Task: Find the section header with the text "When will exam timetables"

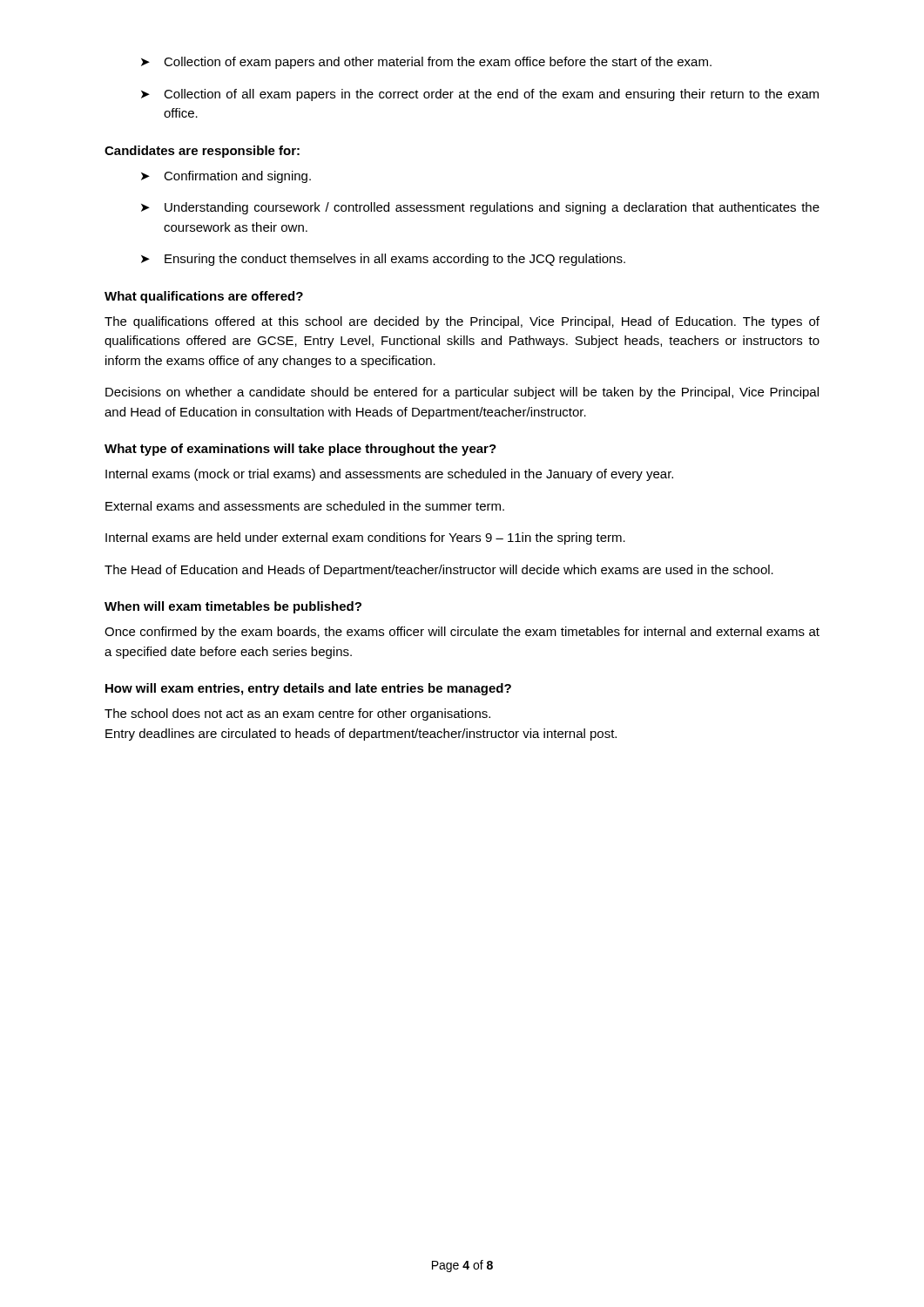Action: click(x=233, y=606)
